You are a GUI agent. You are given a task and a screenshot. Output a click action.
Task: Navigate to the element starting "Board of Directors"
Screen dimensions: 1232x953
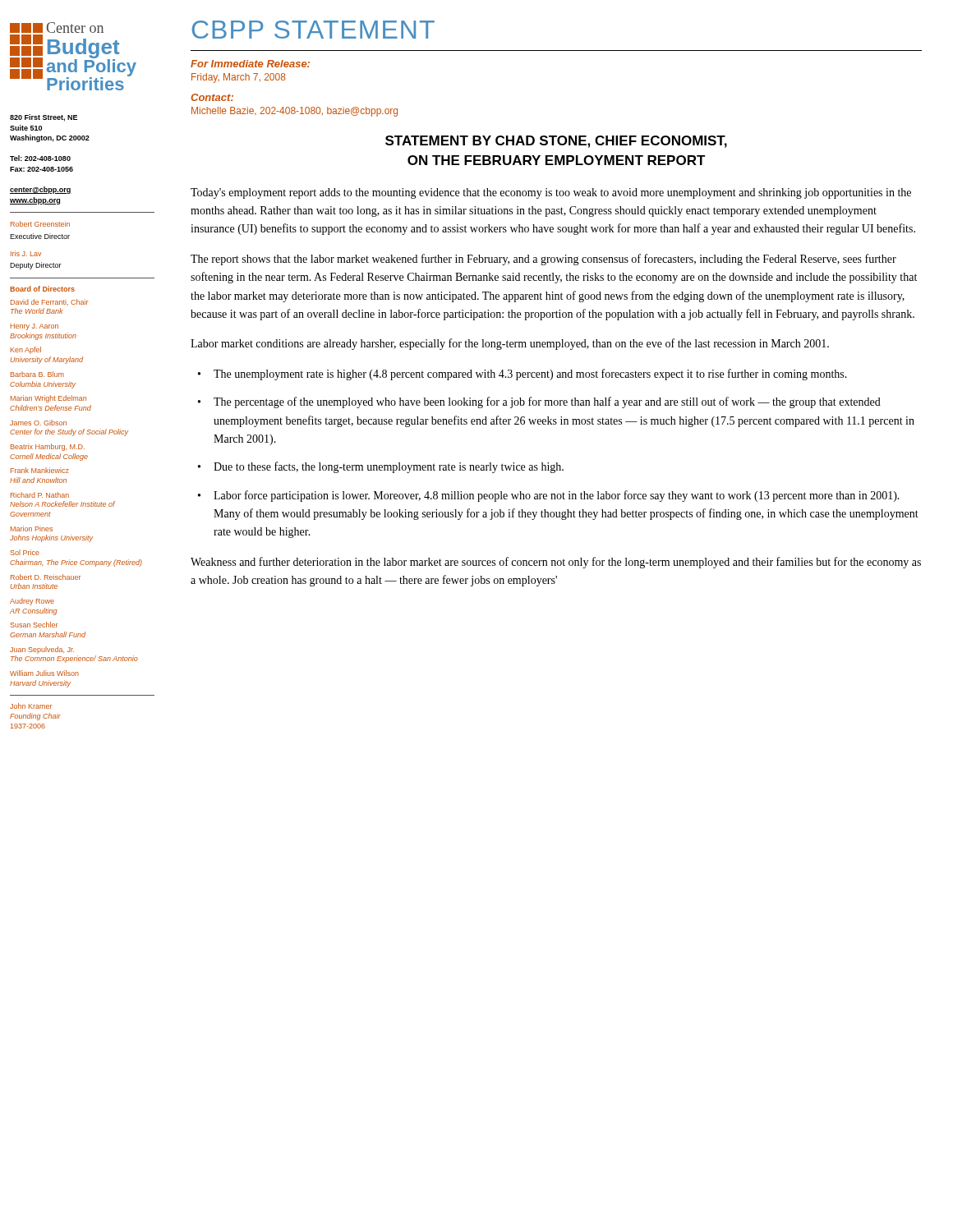click(42, 289)
